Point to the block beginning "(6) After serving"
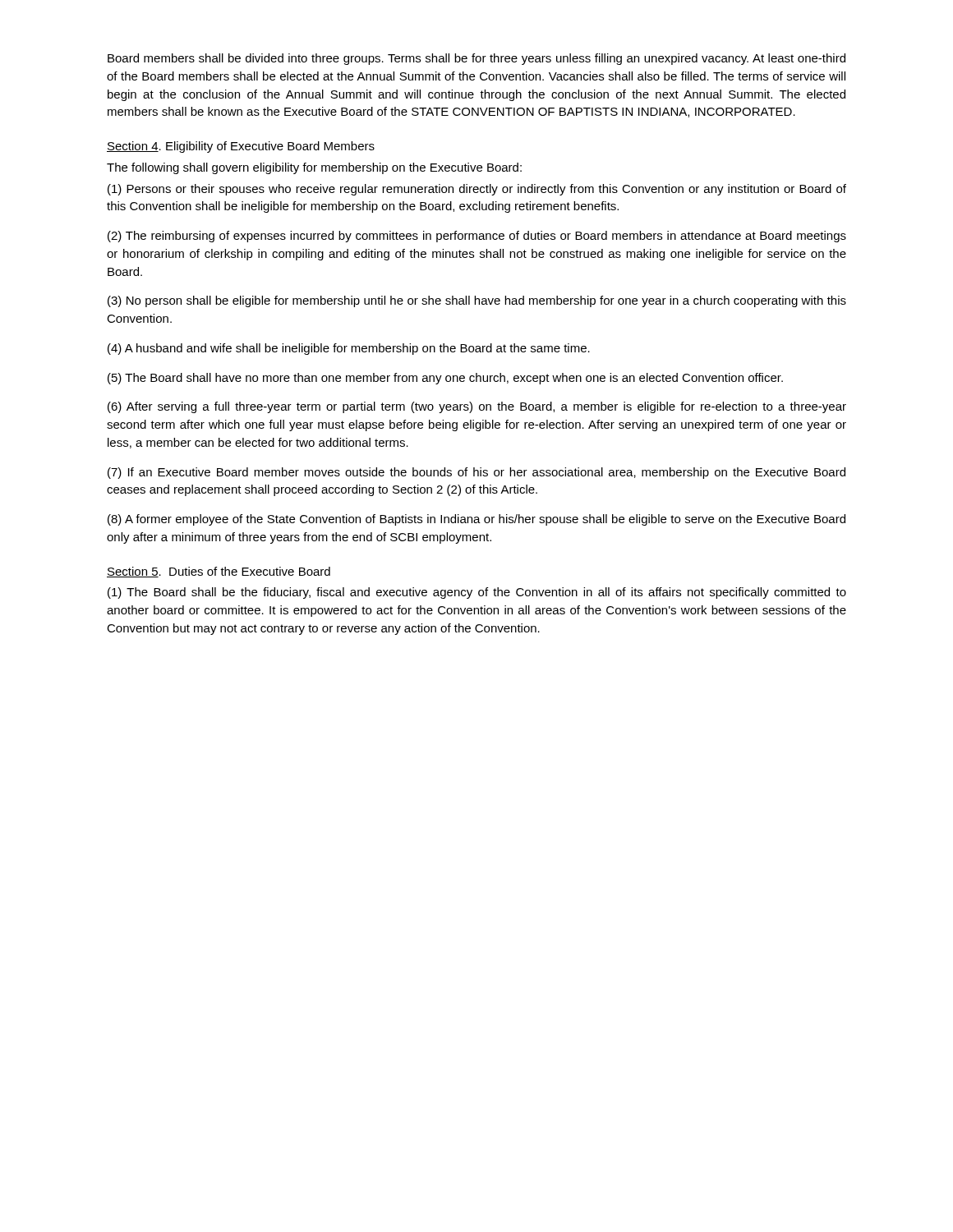 tap(476, 424)
